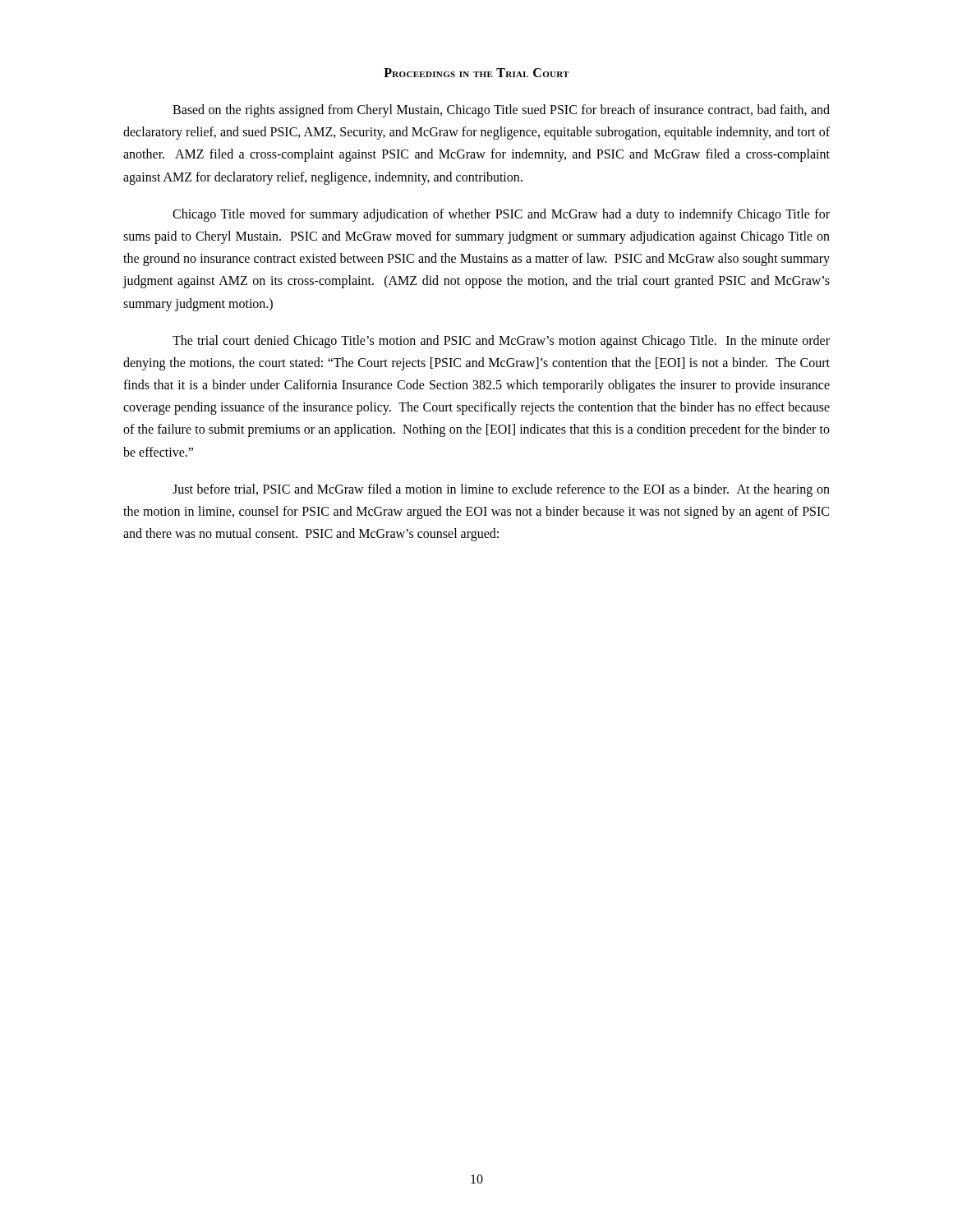Find the section header that reads "Proceedings in the Trial Court"
The height and width of the screenshot is (1232, 953).
[476, 73]
